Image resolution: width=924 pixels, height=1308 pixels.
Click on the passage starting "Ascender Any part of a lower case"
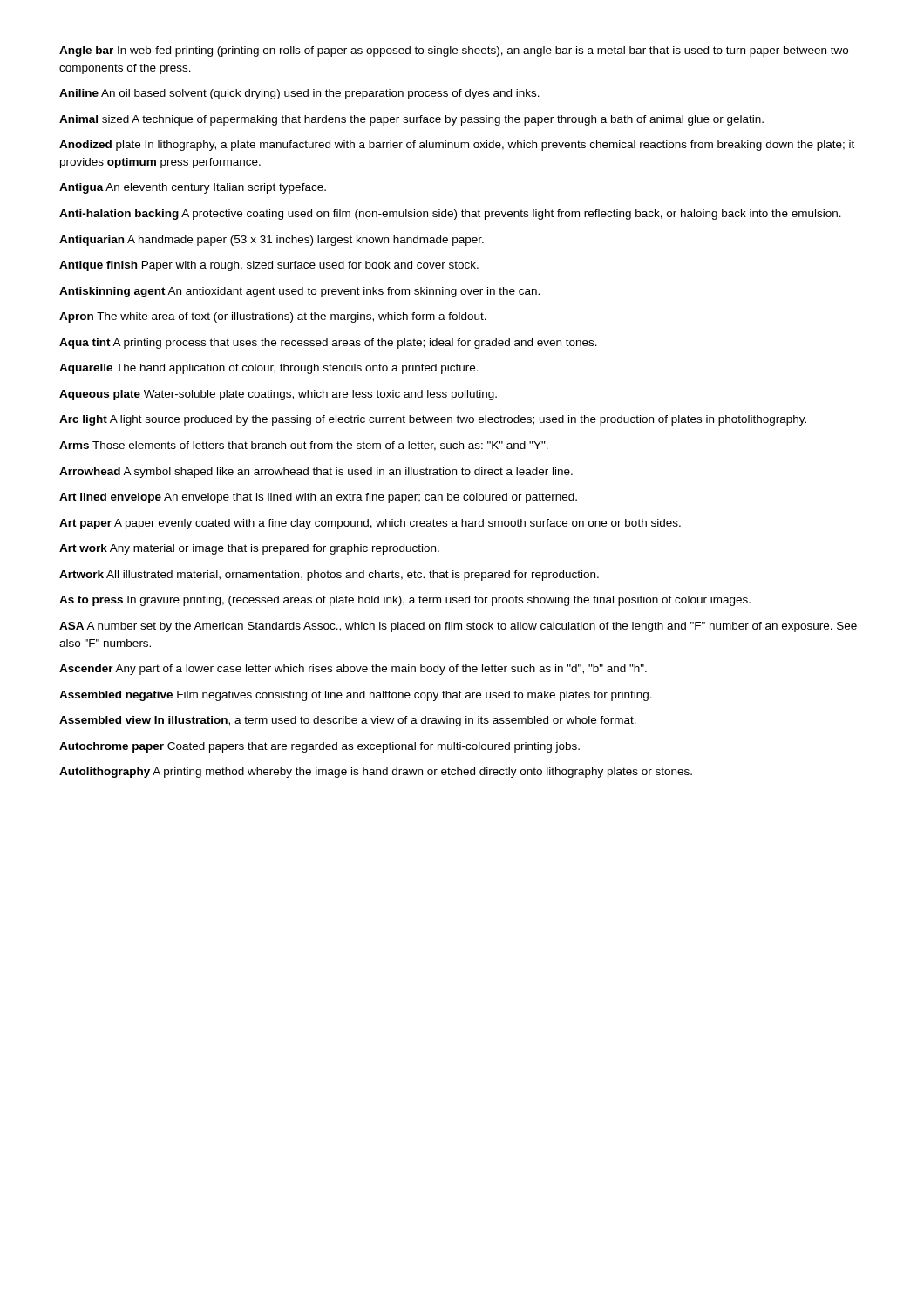click(x=353, y=668)
